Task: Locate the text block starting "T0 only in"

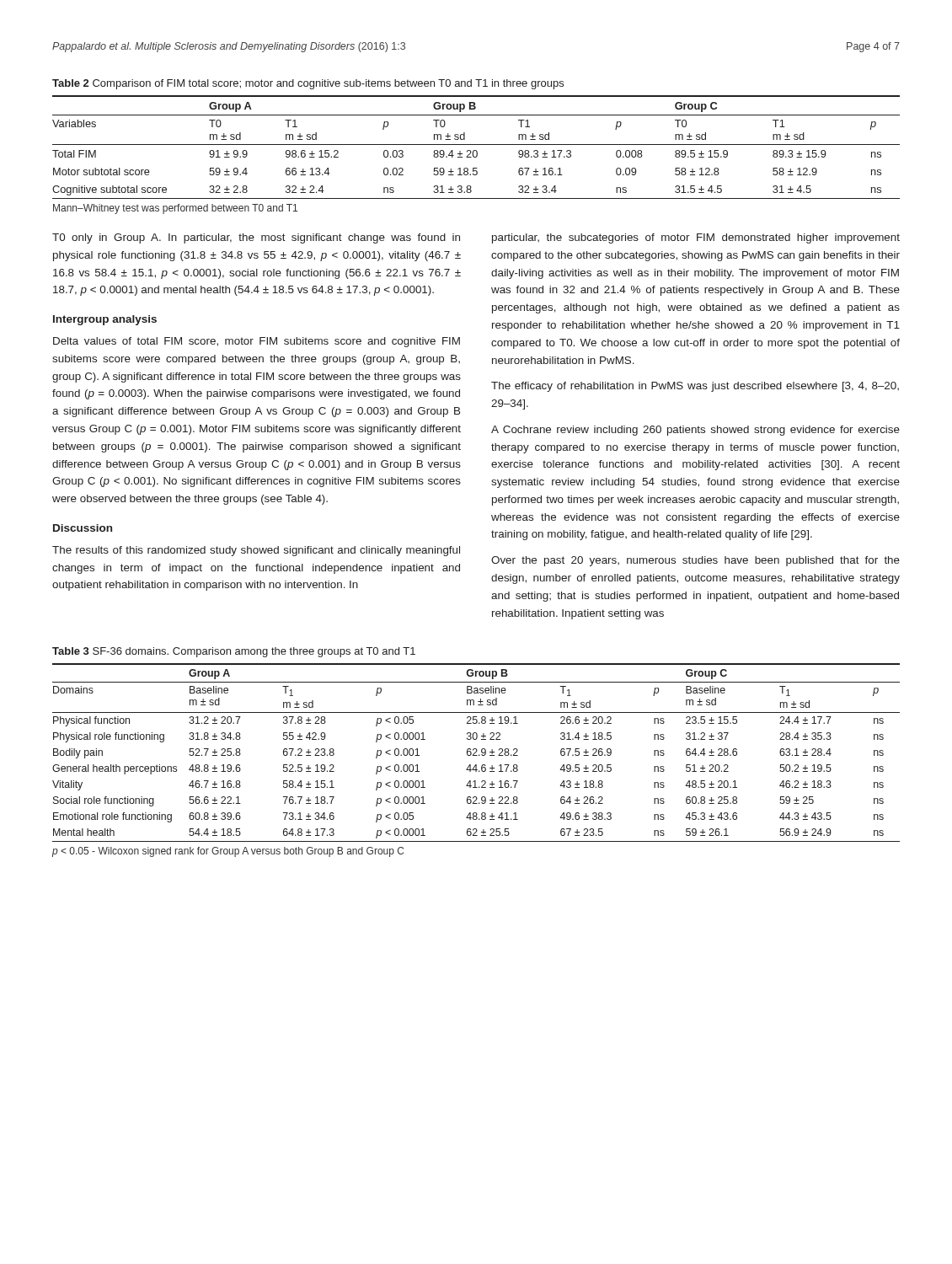Action: click(257, 264)
